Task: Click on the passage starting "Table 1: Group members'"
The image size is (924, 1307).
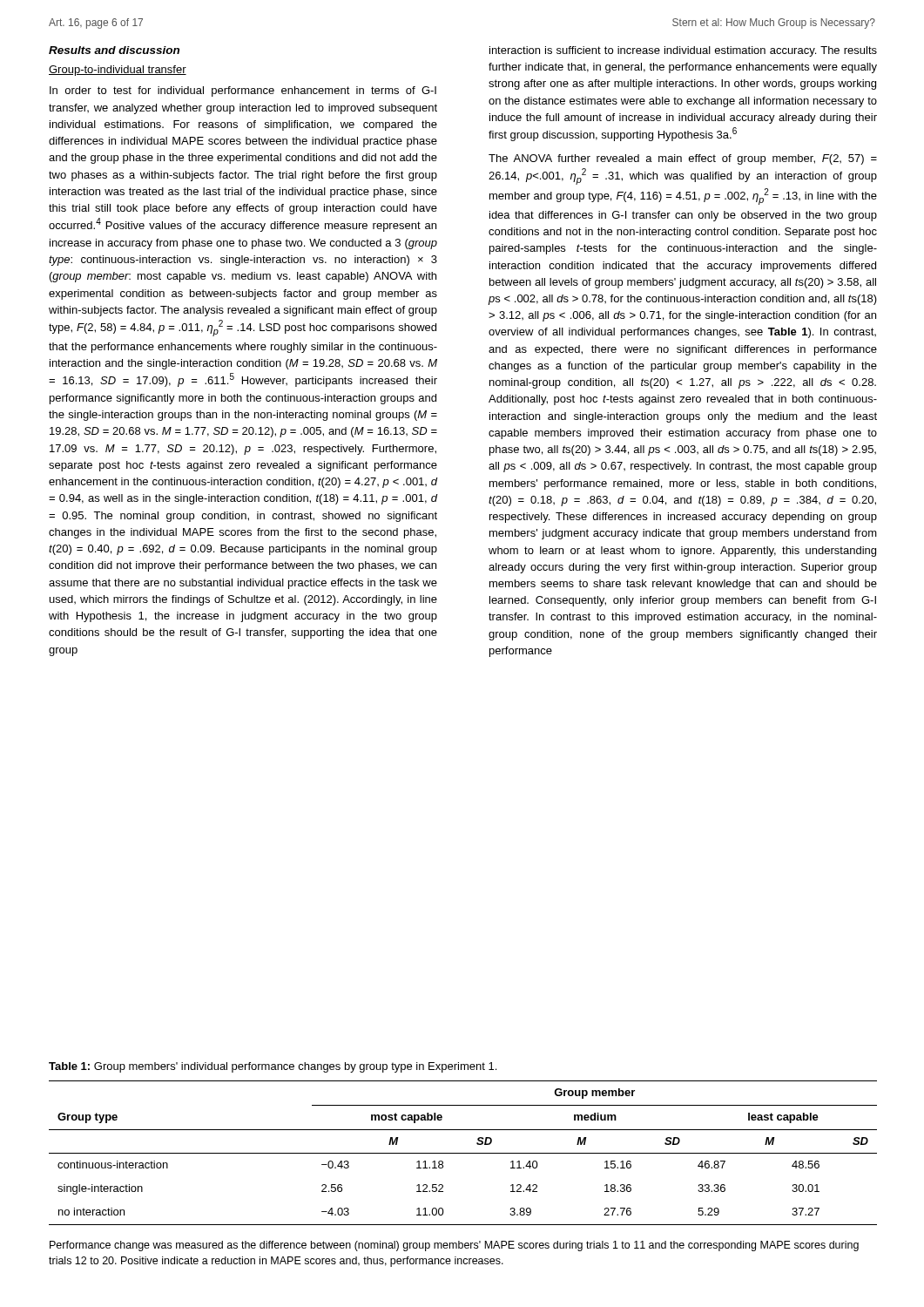Action: (x=273, y=1066)
